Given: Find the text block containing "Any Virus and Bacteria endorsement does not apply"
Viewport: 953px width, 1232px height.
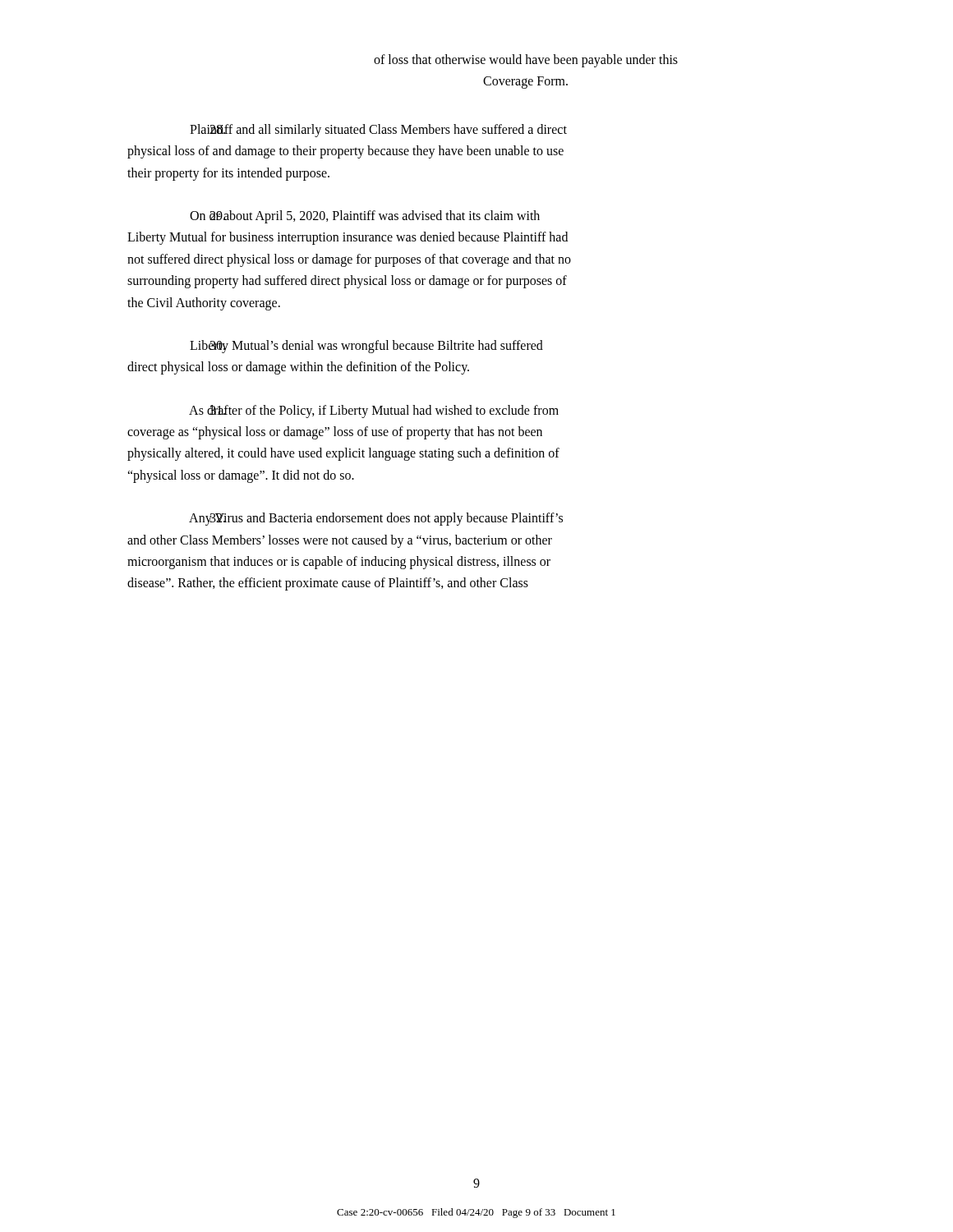Looking at the screenshot, I should coord(476,551).
